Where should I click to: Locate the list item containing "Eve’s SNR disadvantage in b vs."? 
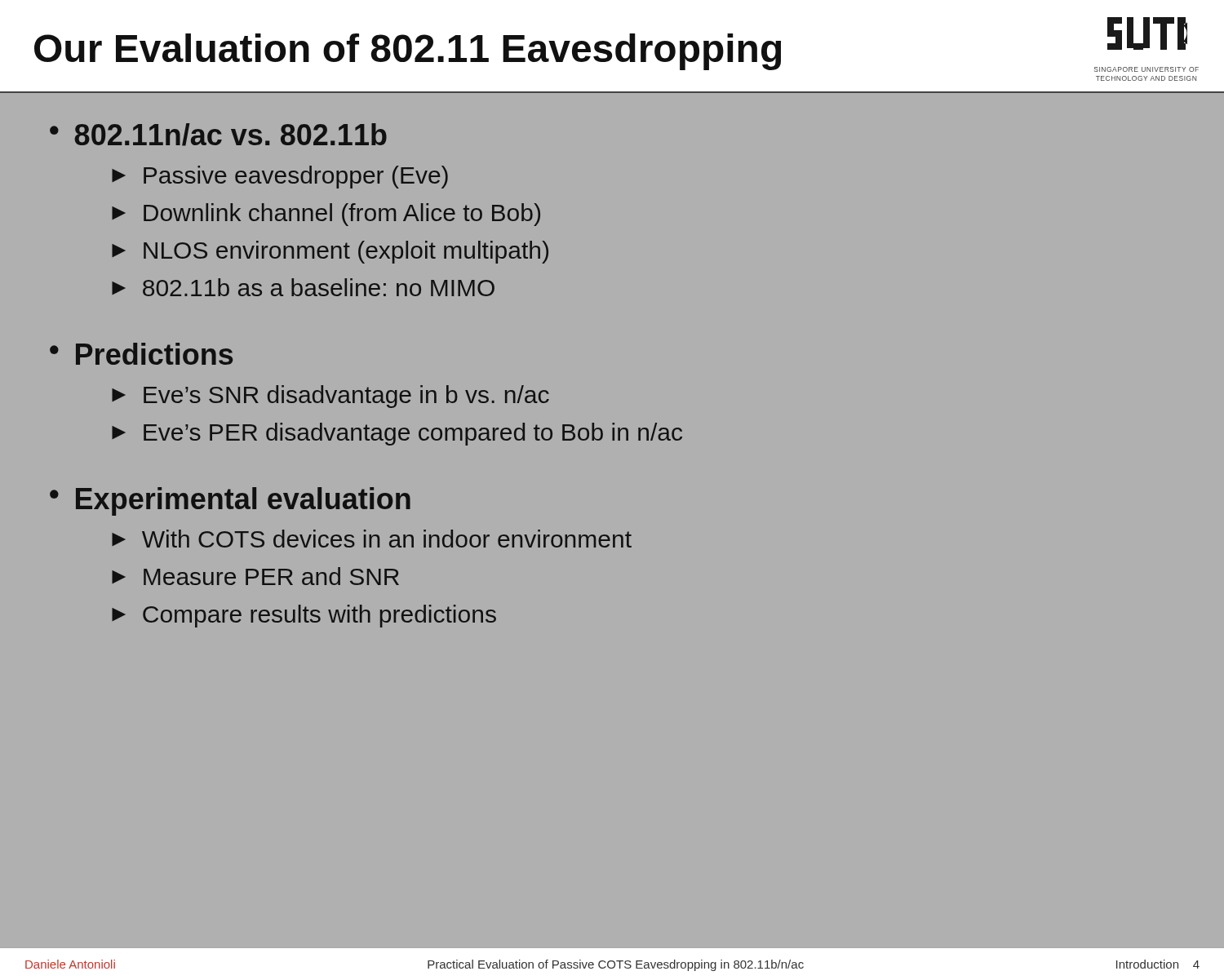coord(346,394)
